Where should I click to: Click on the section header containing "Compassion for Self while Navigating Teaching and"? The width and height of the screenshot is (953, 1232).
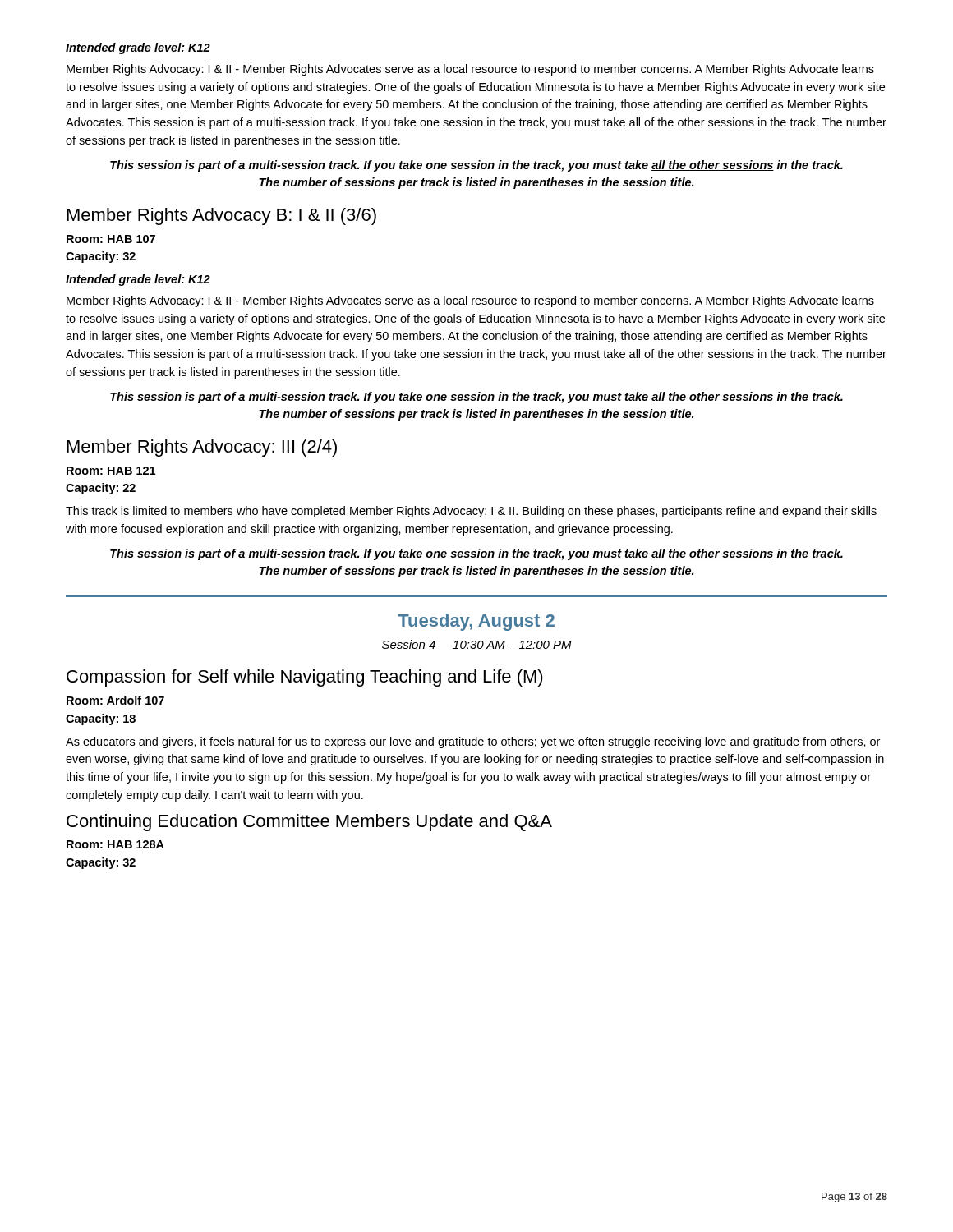tap(476, 677)
